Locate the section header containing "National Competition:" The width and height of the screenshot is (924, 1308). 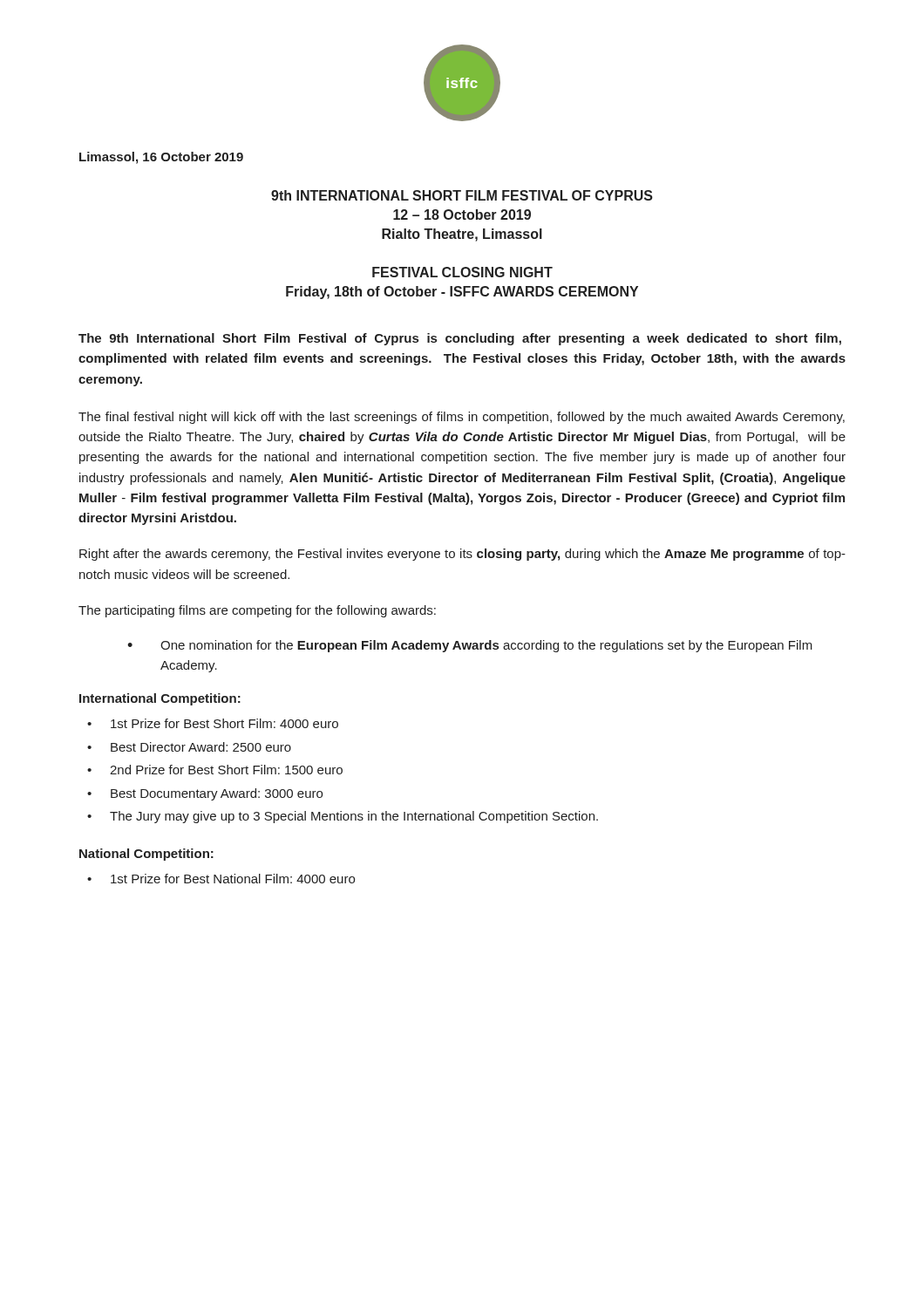coord(146,853)
